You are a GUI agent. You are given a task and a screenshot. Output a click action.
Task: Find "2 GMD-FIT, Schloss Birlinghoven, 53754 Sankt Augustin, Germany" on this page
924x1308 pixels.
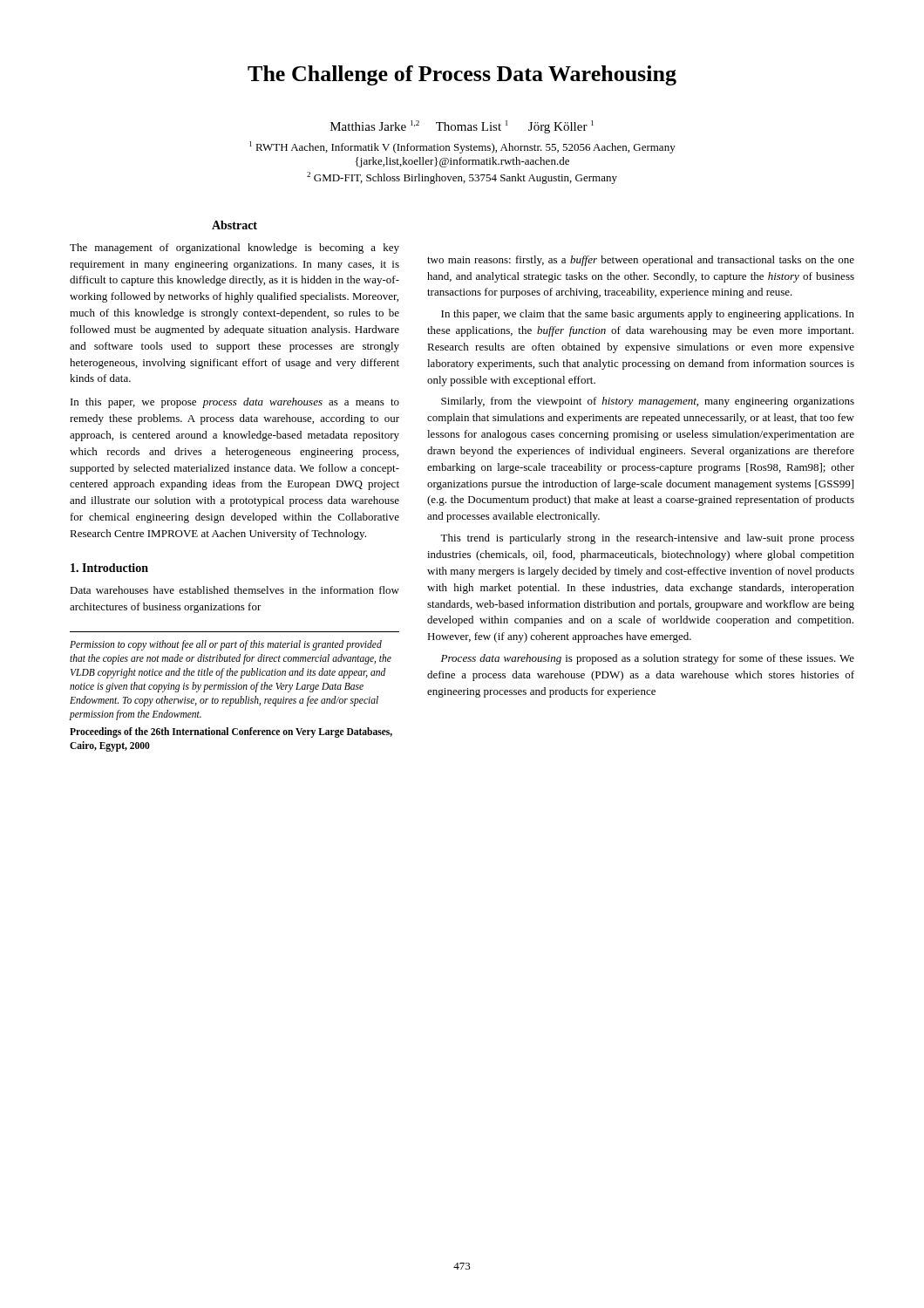pos(462,177)
